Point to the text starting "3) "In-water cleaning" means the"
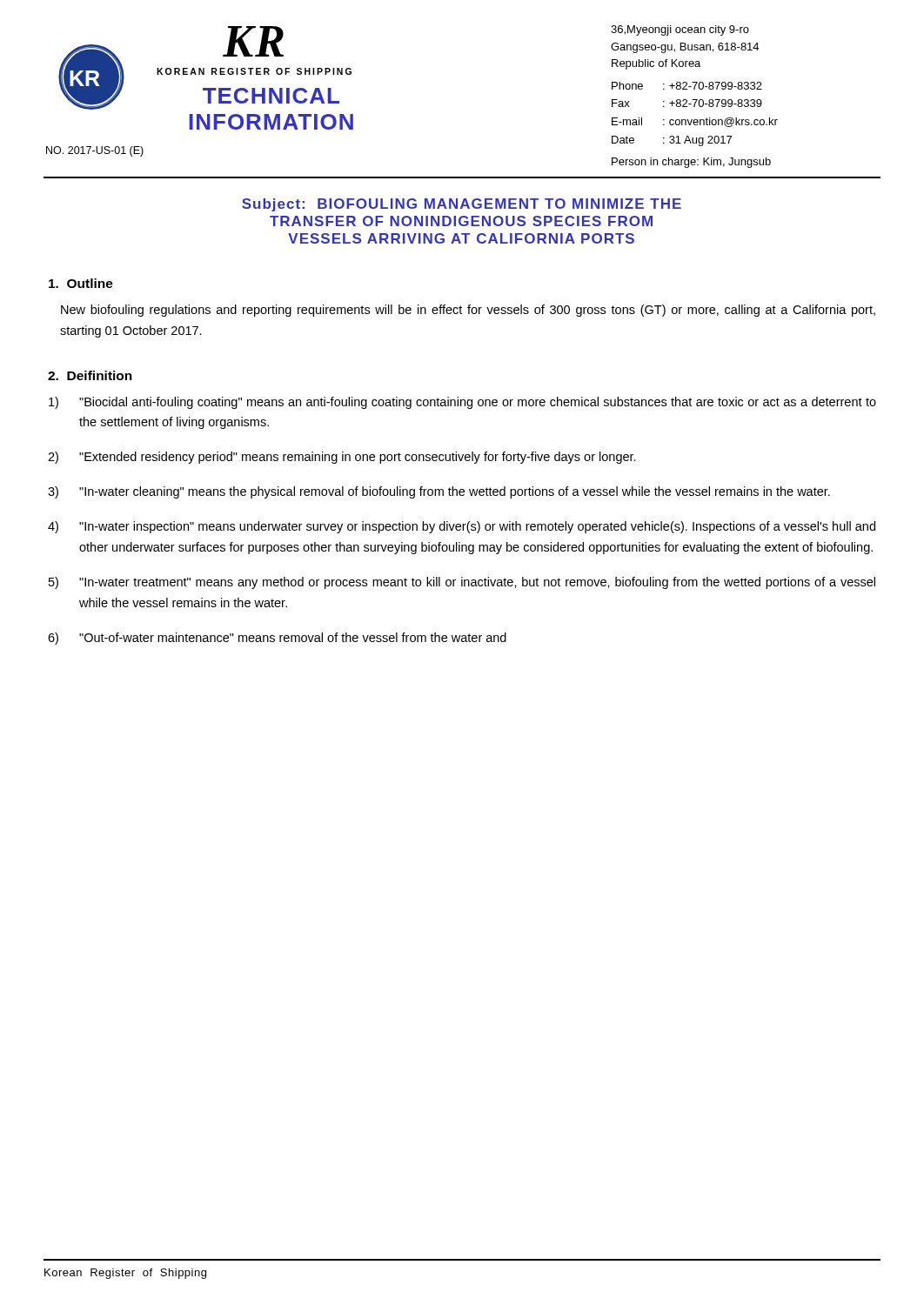924x1305 pixels. [x=462, y=493]
